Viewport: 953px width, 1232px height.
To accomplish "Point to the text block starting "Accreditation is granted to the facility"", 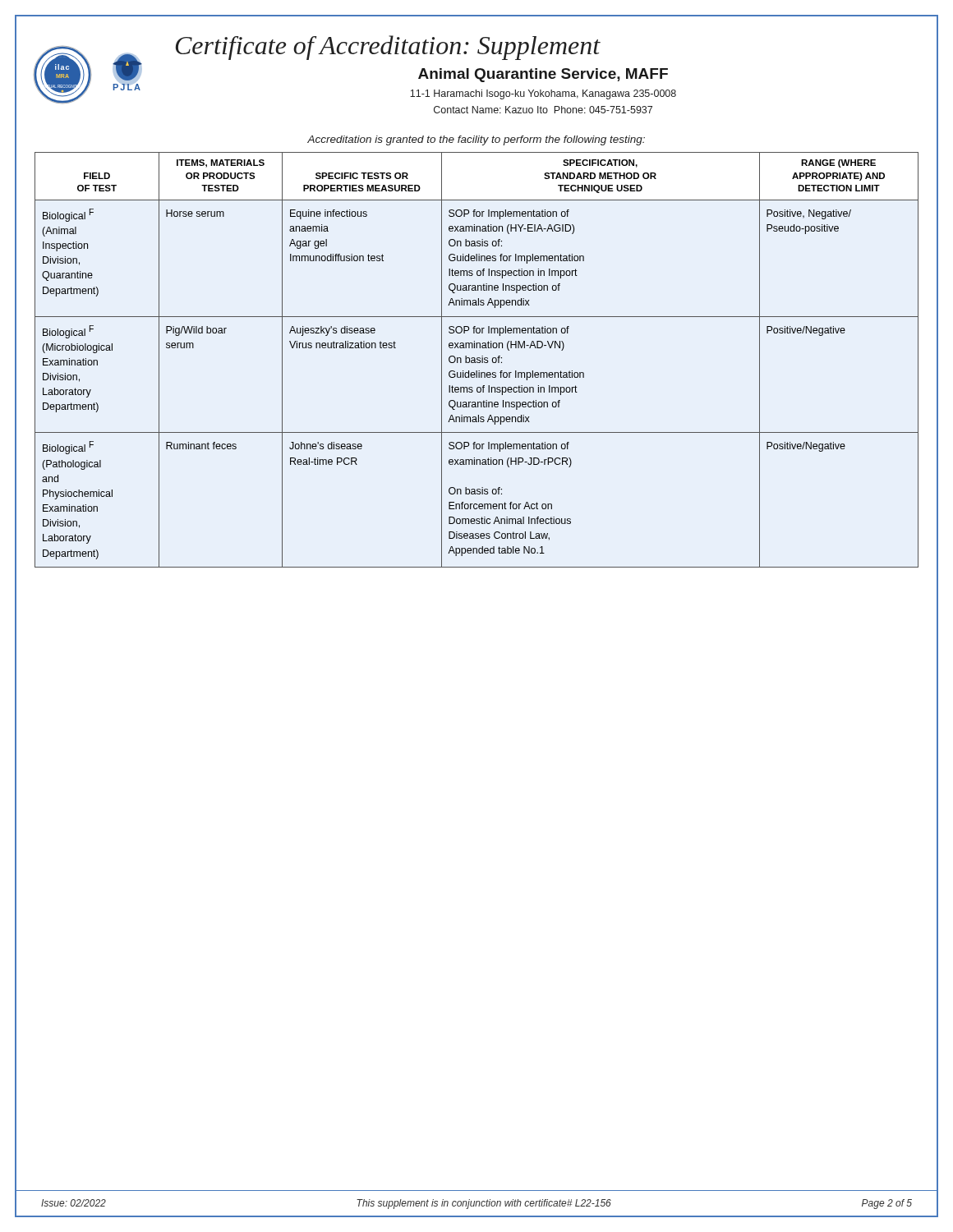I will [x=476, y=139].
